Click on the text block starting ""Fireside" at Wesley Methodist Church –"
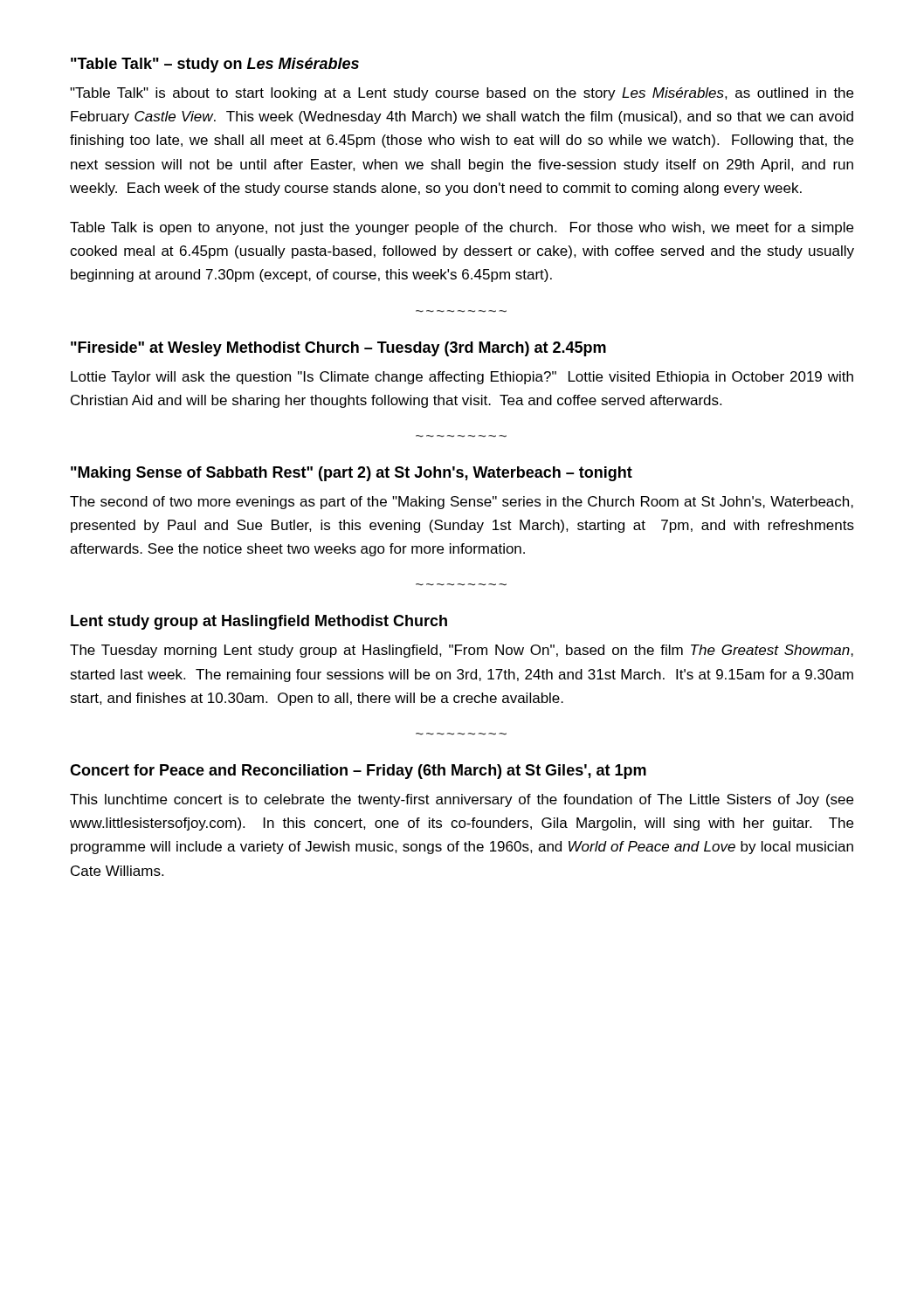Screen dimensions: 1310x924 (x=338, y=347)
